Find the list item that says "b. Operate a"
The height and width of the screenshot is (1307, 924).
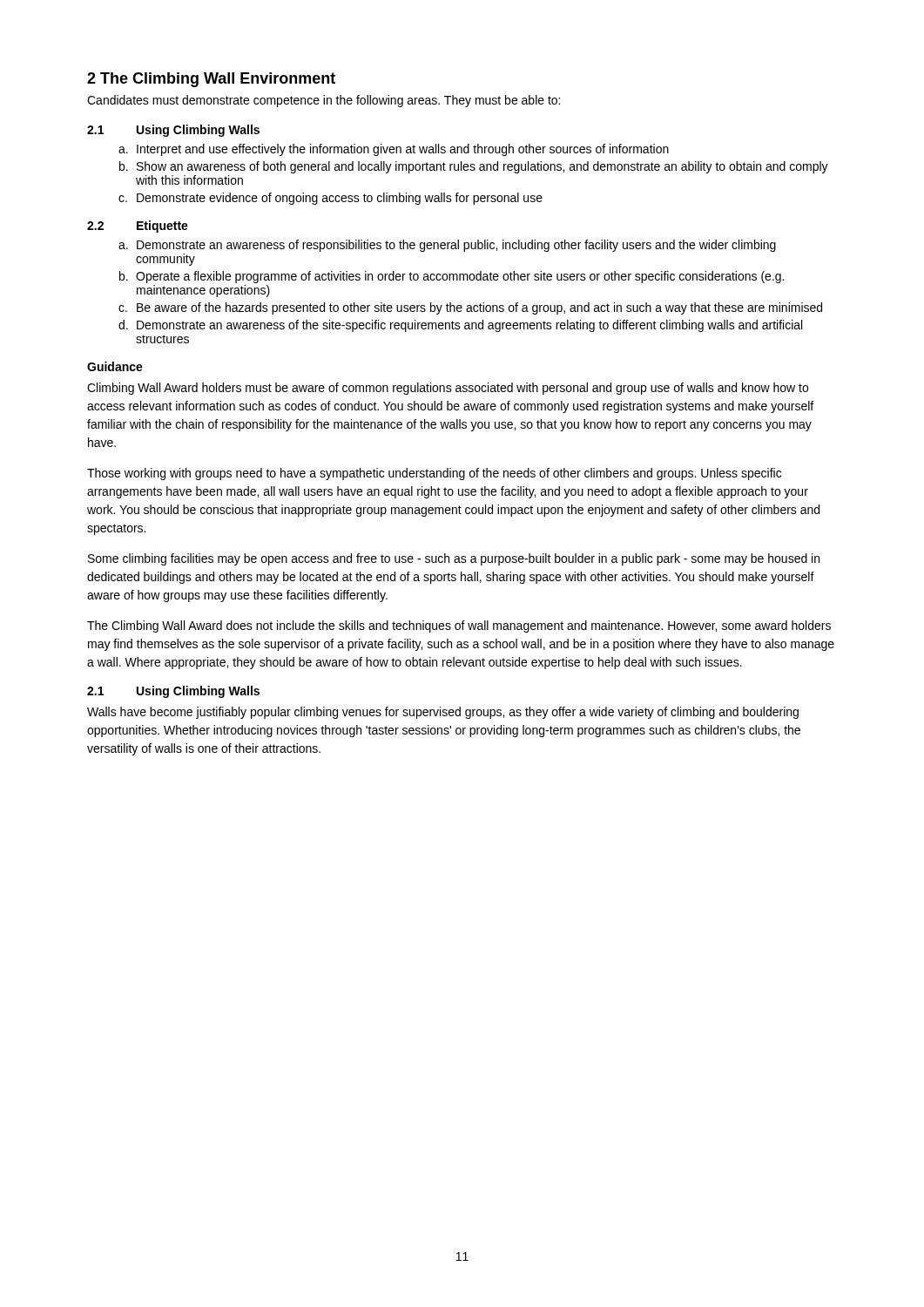pyautogui.click(x=462, y=283)
